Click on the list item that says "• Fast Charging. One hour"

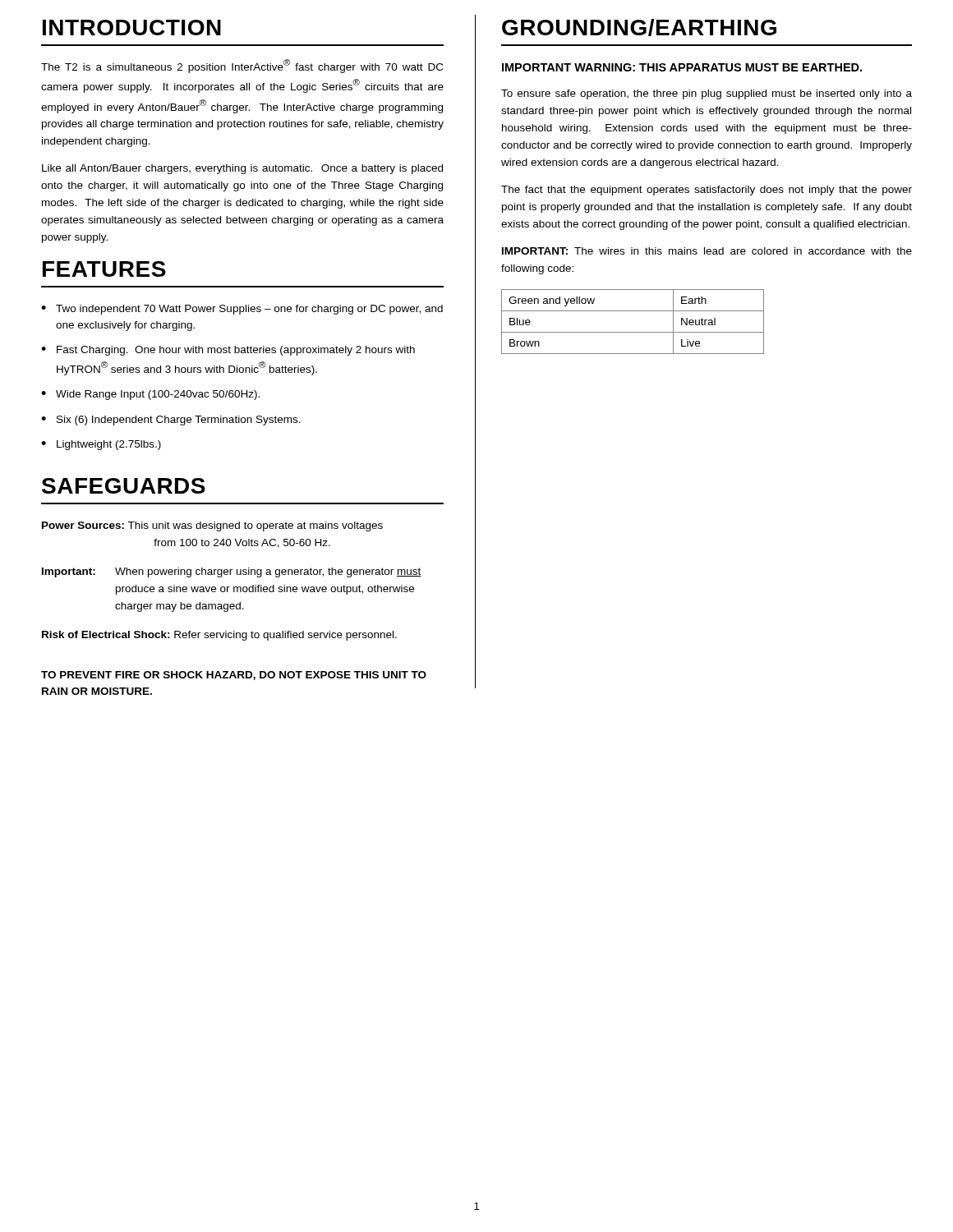pos(242,360)
